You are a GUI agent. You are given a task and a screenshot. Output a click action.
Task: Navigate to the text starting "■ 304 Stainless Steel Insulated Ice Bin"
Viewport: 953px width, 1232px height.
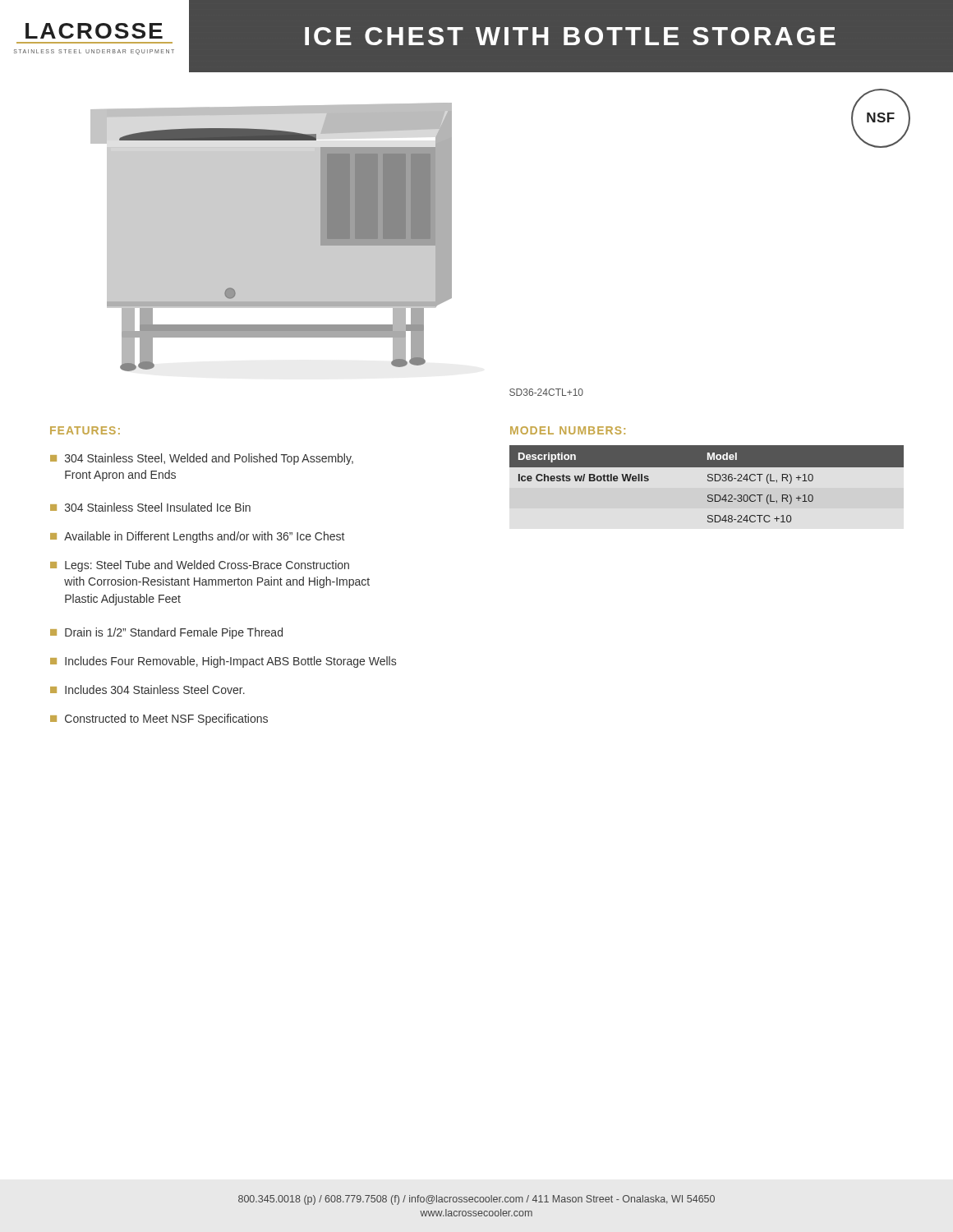pos(150,508)
